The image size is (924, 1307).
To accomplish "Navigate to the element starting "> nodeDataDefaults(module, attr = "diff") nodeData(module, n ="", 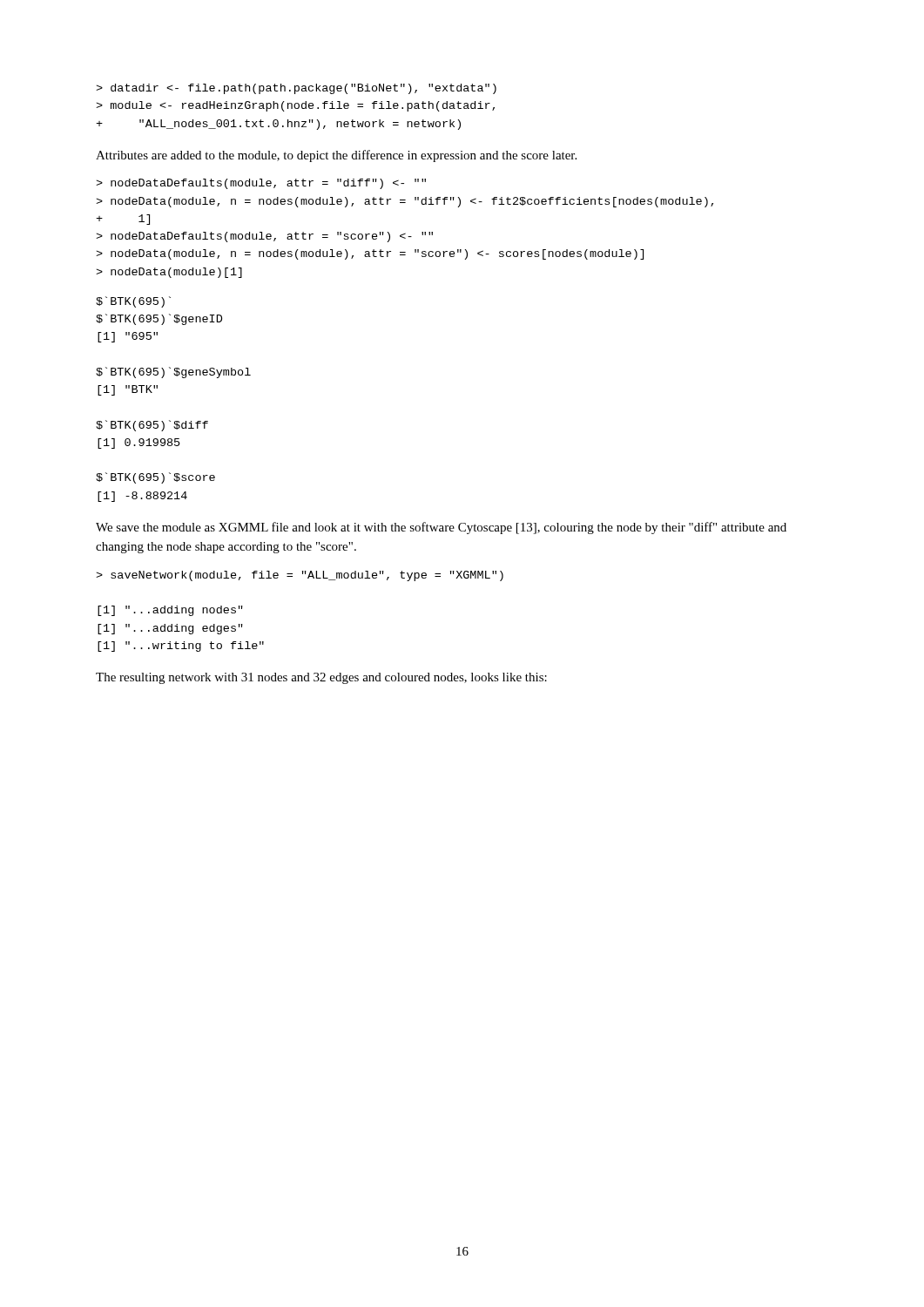I will pos(261,184).
